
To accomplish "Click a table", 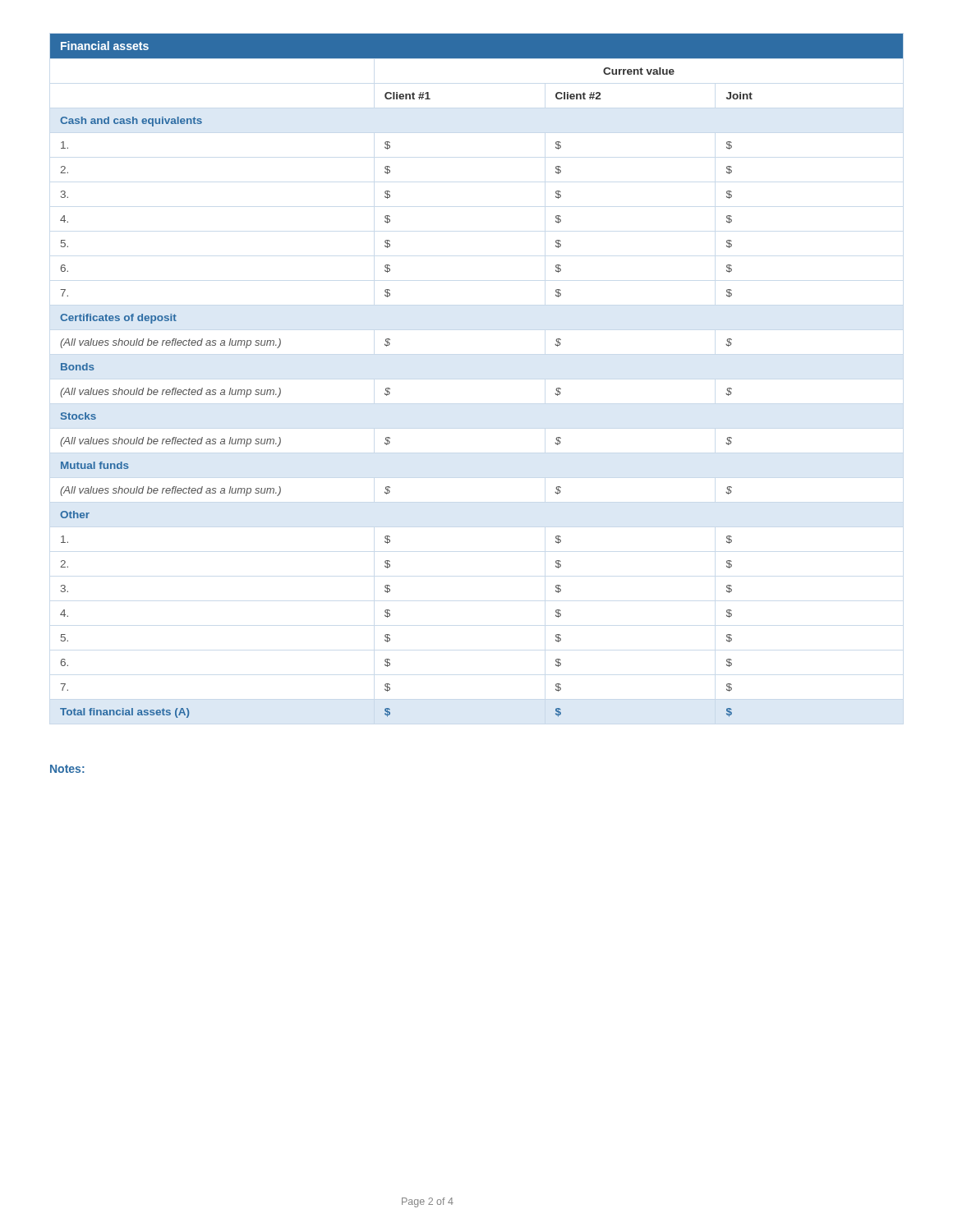I will 476,379.
